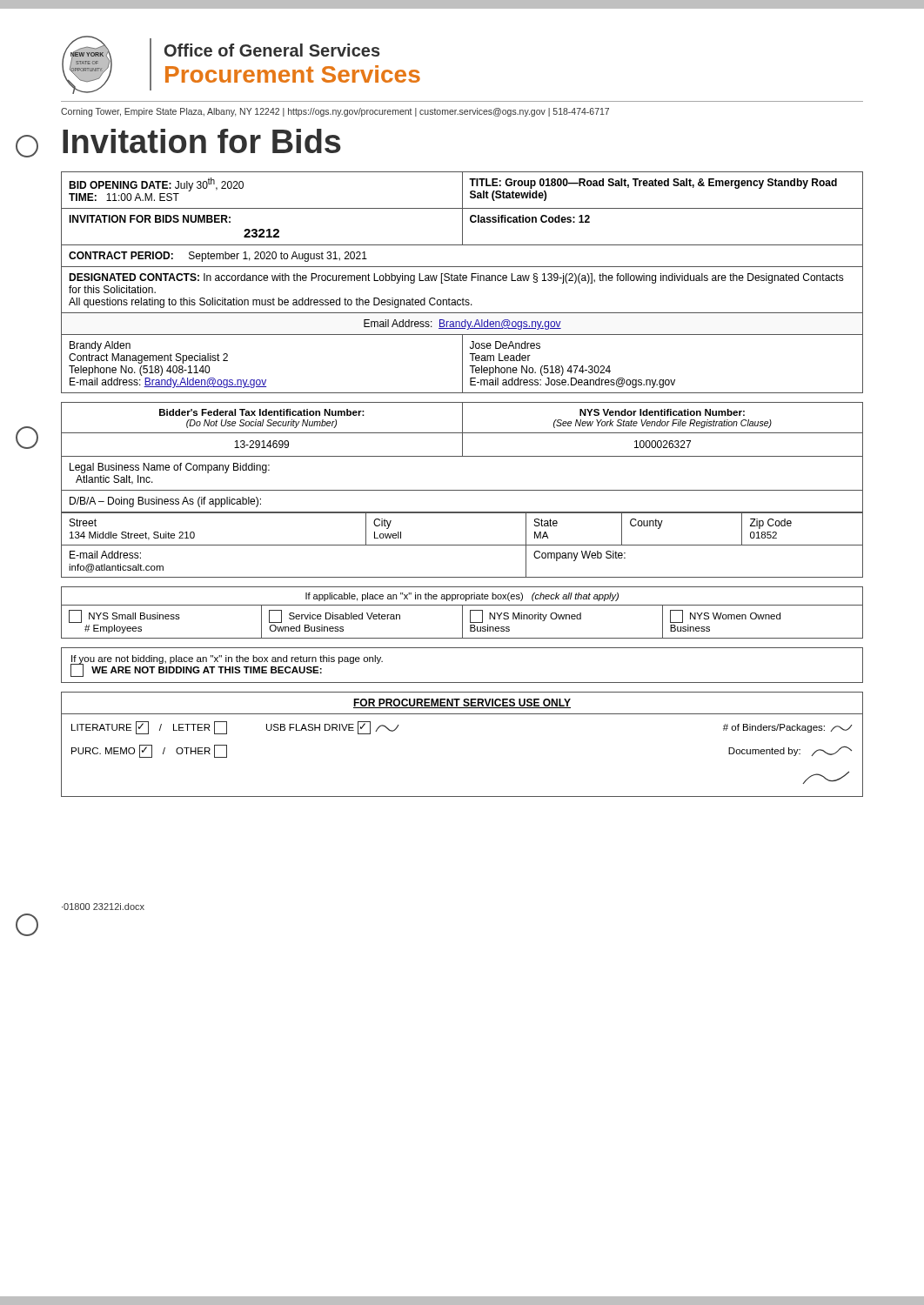Find the table that mentions "BID OPENING DATE:"
924x1305 pixels.
462,282
